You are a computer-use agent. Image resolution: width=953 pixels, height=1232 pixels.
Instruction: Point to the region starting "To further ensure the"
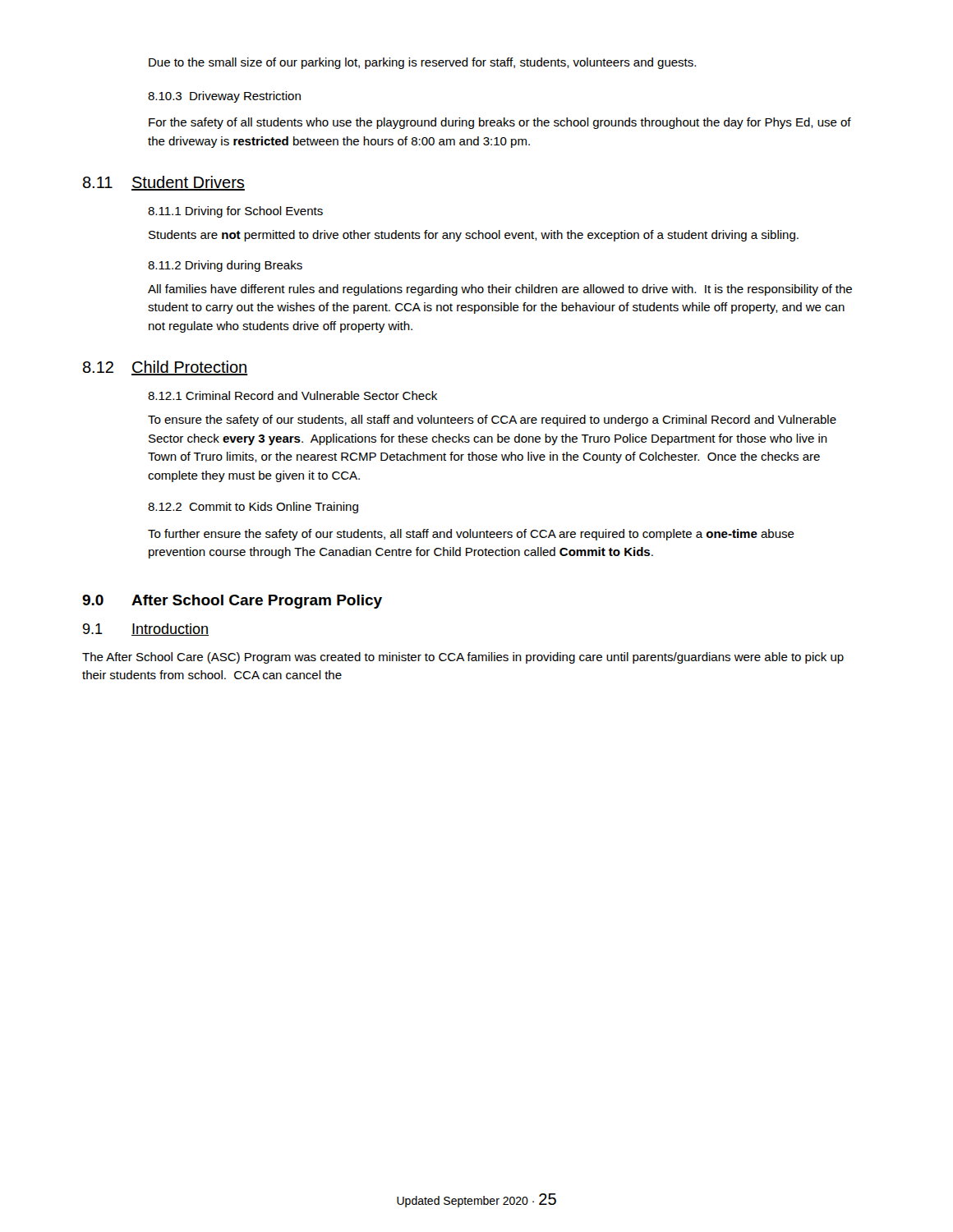[x=471, y=542]
